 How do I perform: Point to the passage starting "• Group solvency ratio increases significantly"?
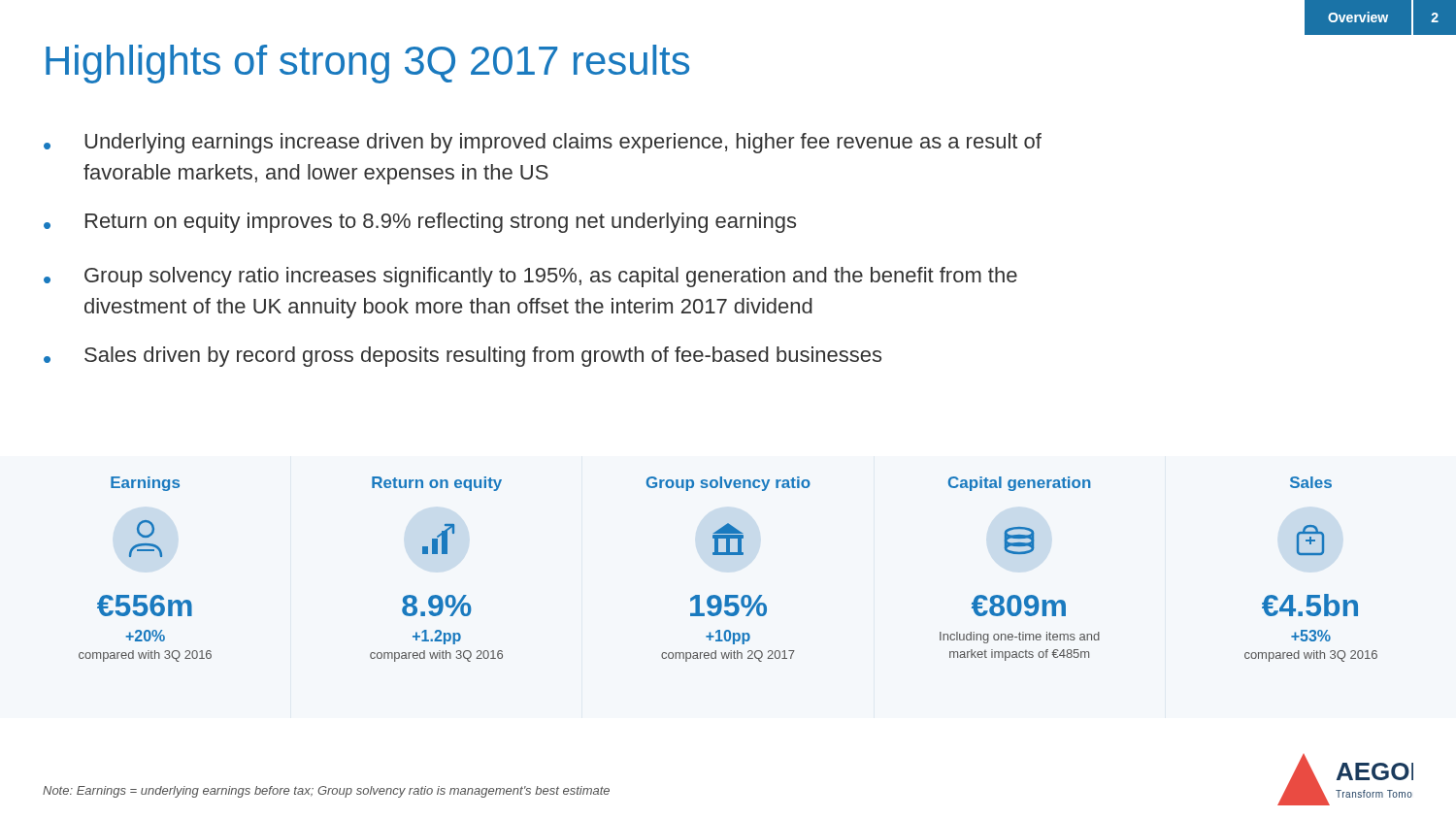(530, 291)
